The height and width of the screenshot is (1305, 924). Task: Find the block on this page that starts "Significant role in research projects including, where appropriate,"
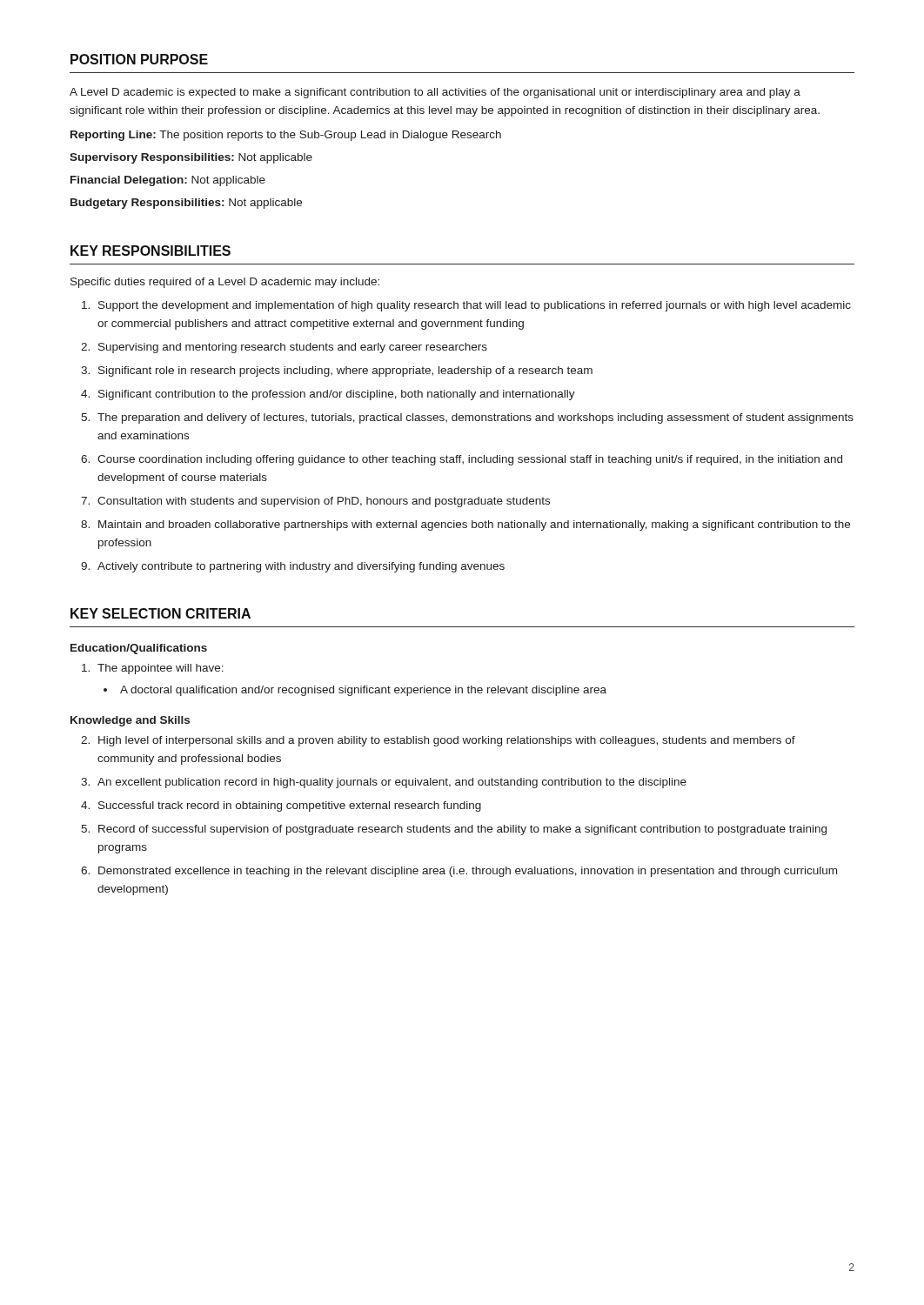345,370
